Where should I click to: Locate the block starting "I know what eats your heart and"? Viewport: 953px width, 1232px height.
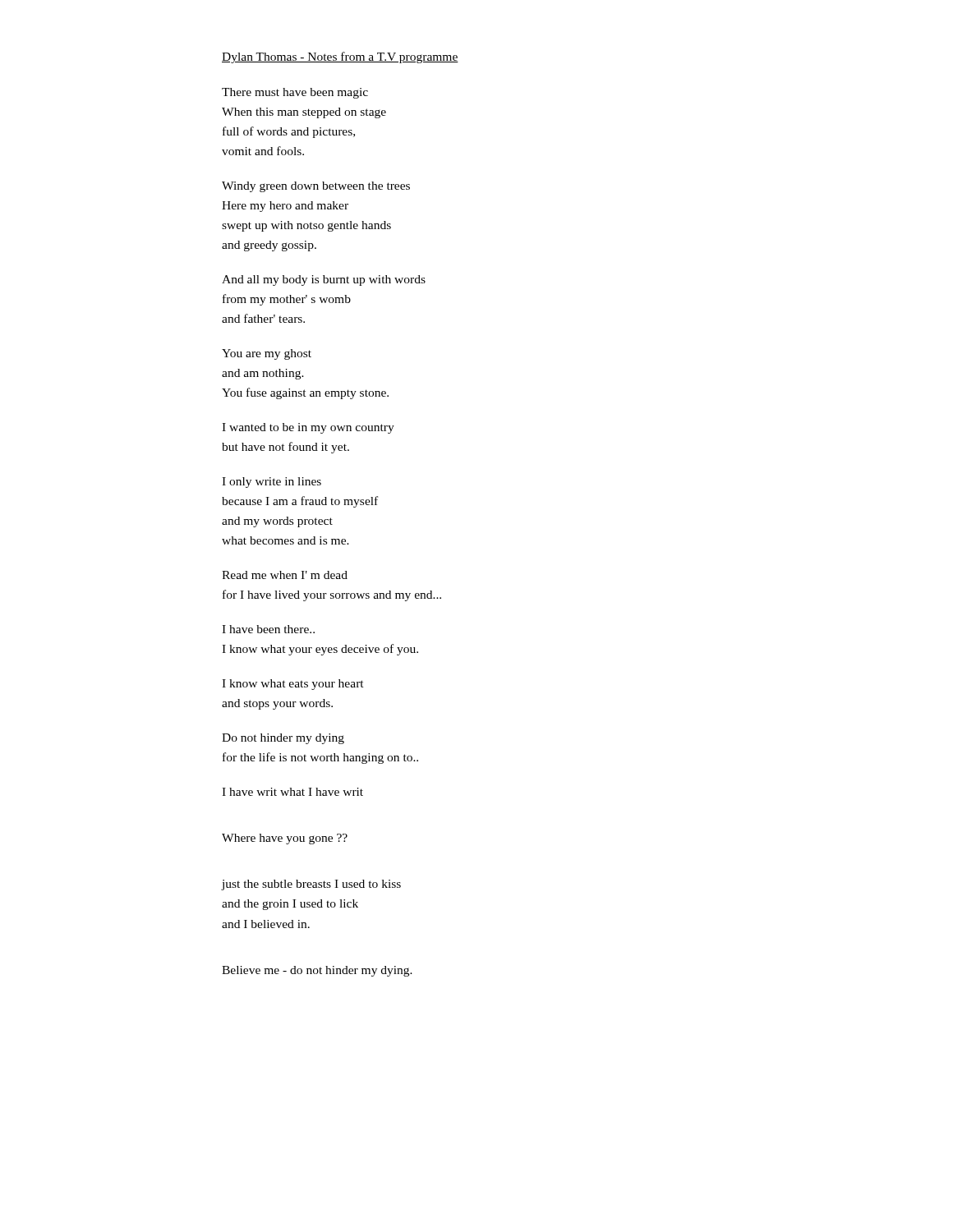pos(293,693)
